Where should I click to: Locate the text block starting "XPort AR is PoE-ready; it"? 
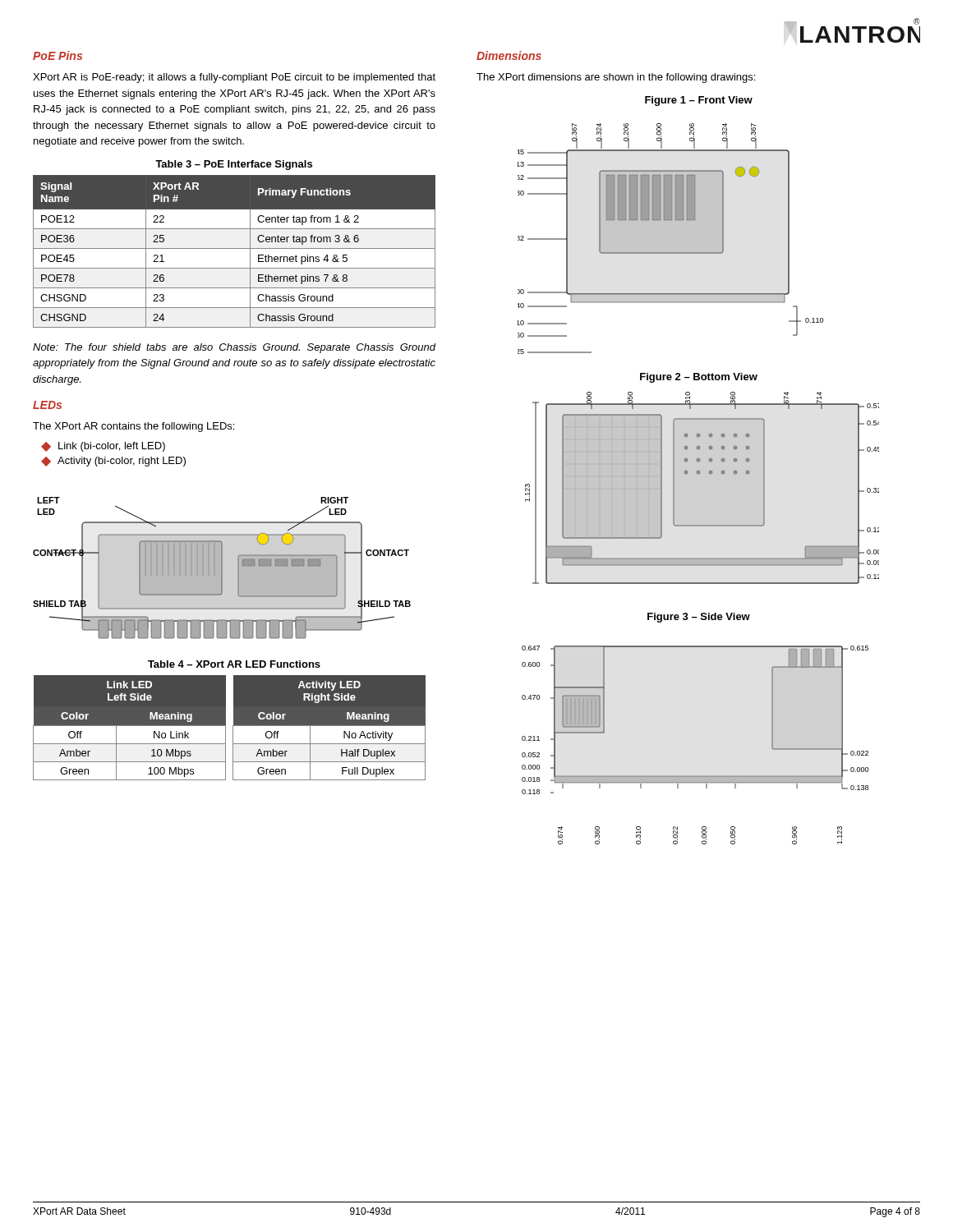[234, 109]
